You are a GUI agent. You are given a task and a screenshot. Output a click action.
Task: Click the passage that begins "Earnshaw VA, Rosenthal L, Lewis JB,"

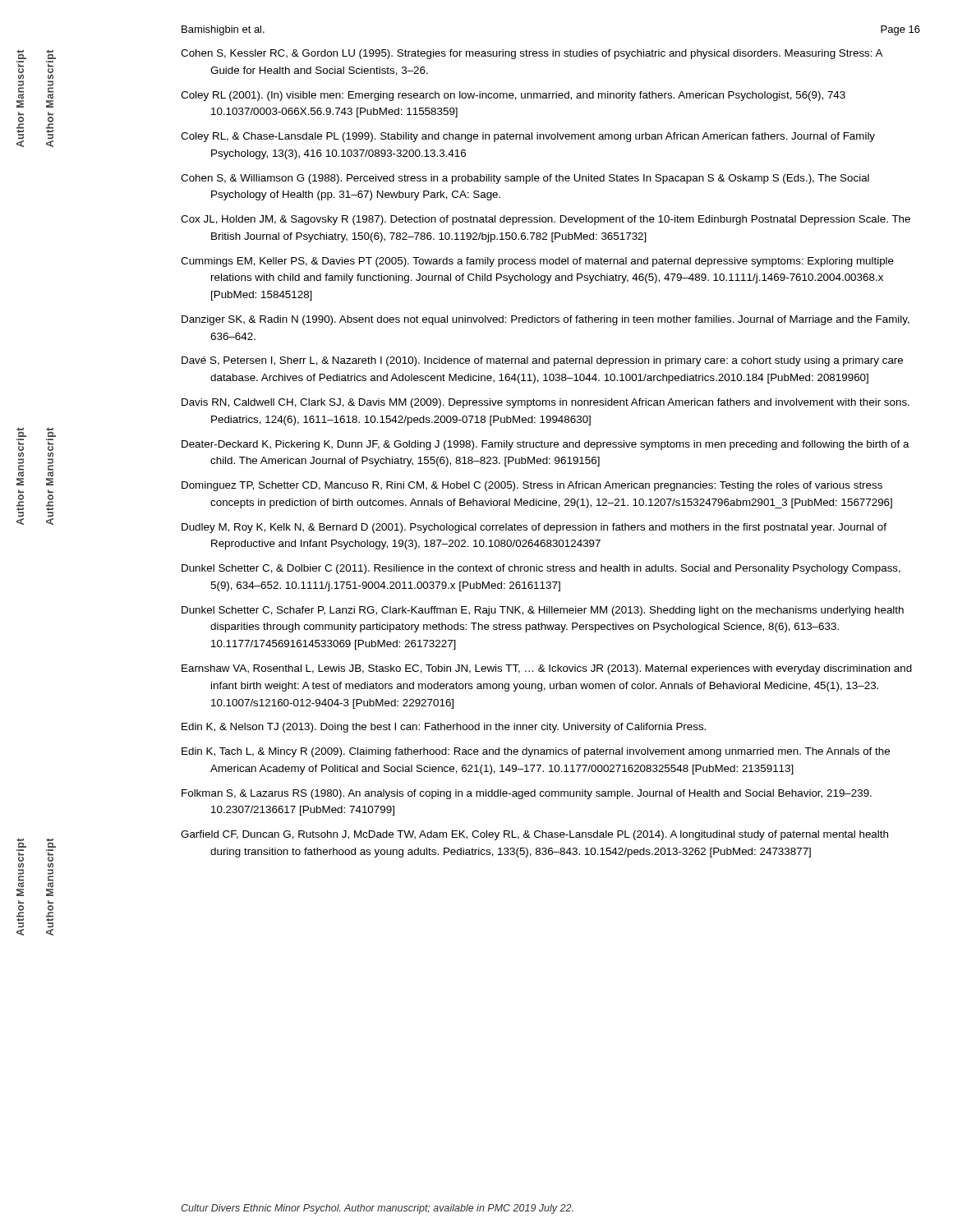546,685
